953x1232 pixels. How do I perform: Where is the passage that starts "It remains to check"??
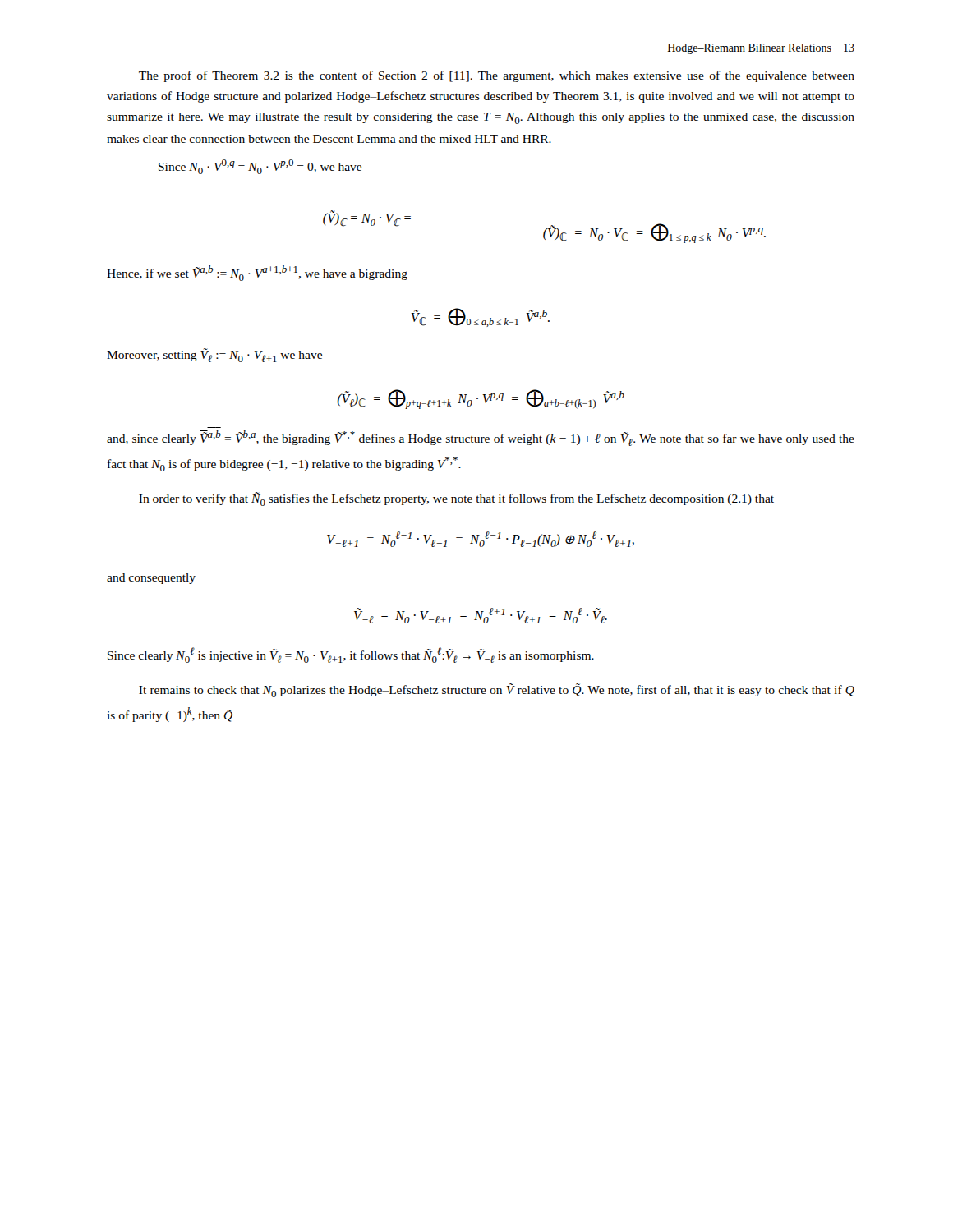pos(481,702)
